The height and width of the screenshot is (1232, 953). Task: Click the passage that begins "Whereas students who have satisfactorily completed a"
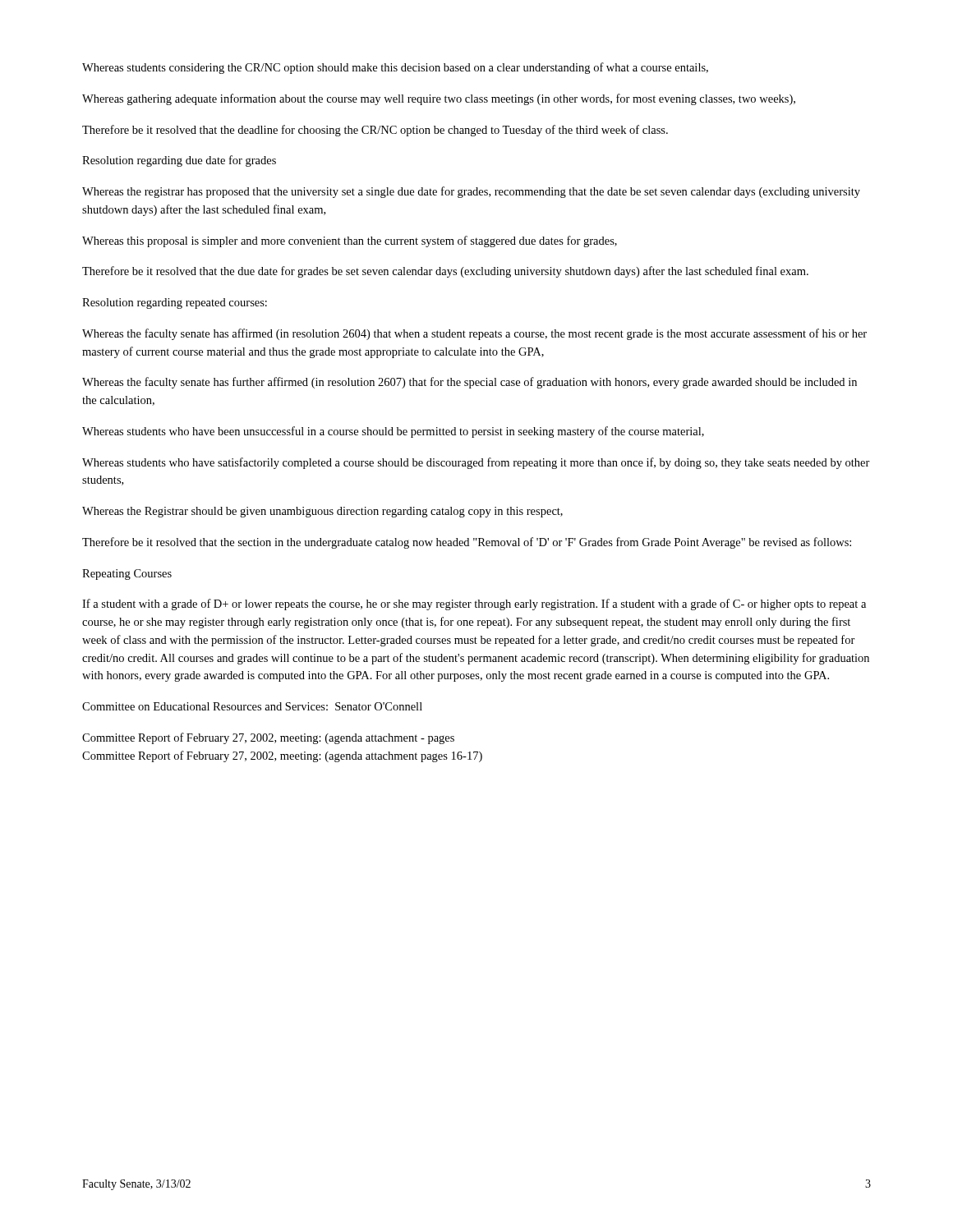click(476, 471)
